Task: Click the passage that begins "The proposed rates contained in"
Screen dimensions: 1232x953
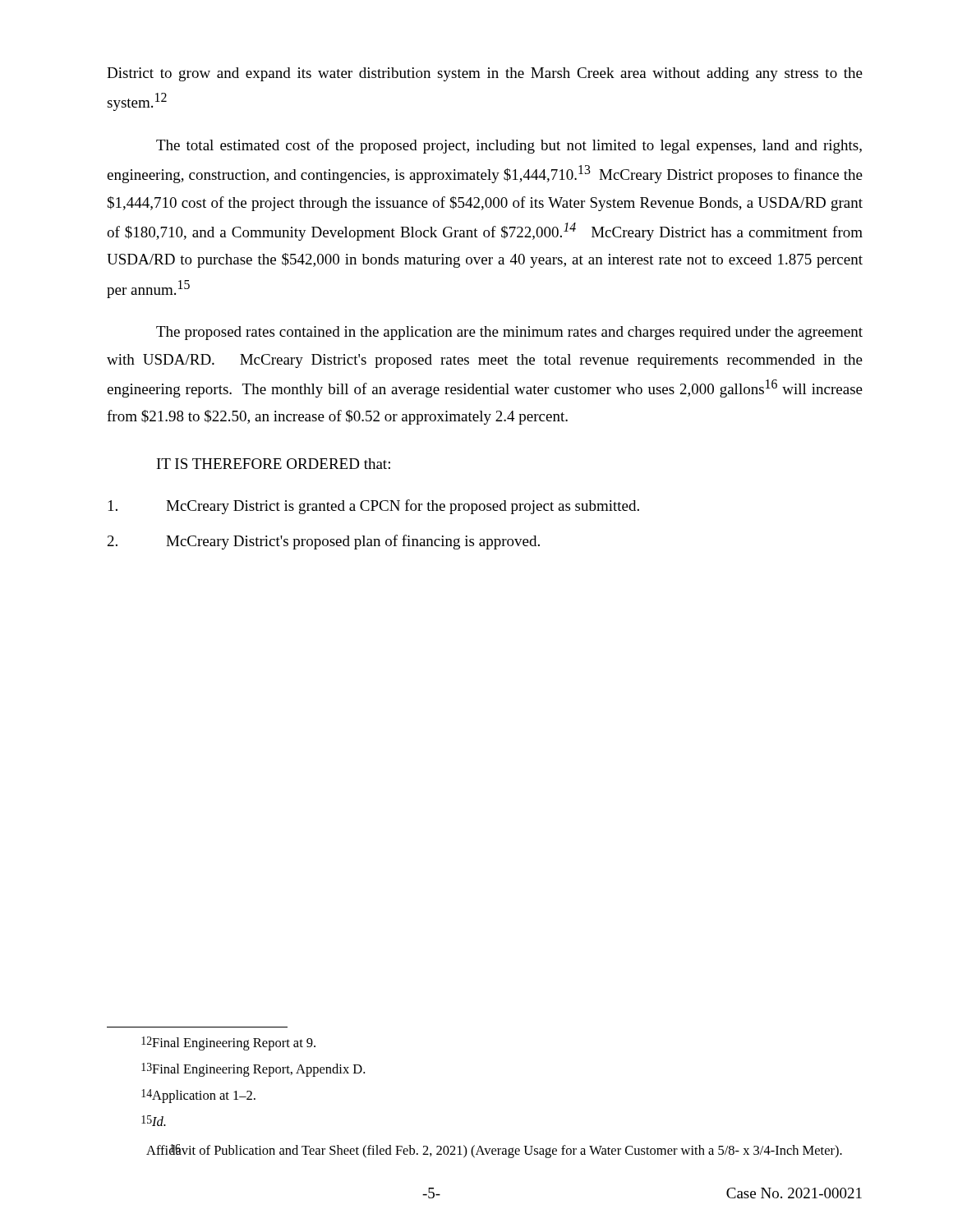Action: pos(485,374)
